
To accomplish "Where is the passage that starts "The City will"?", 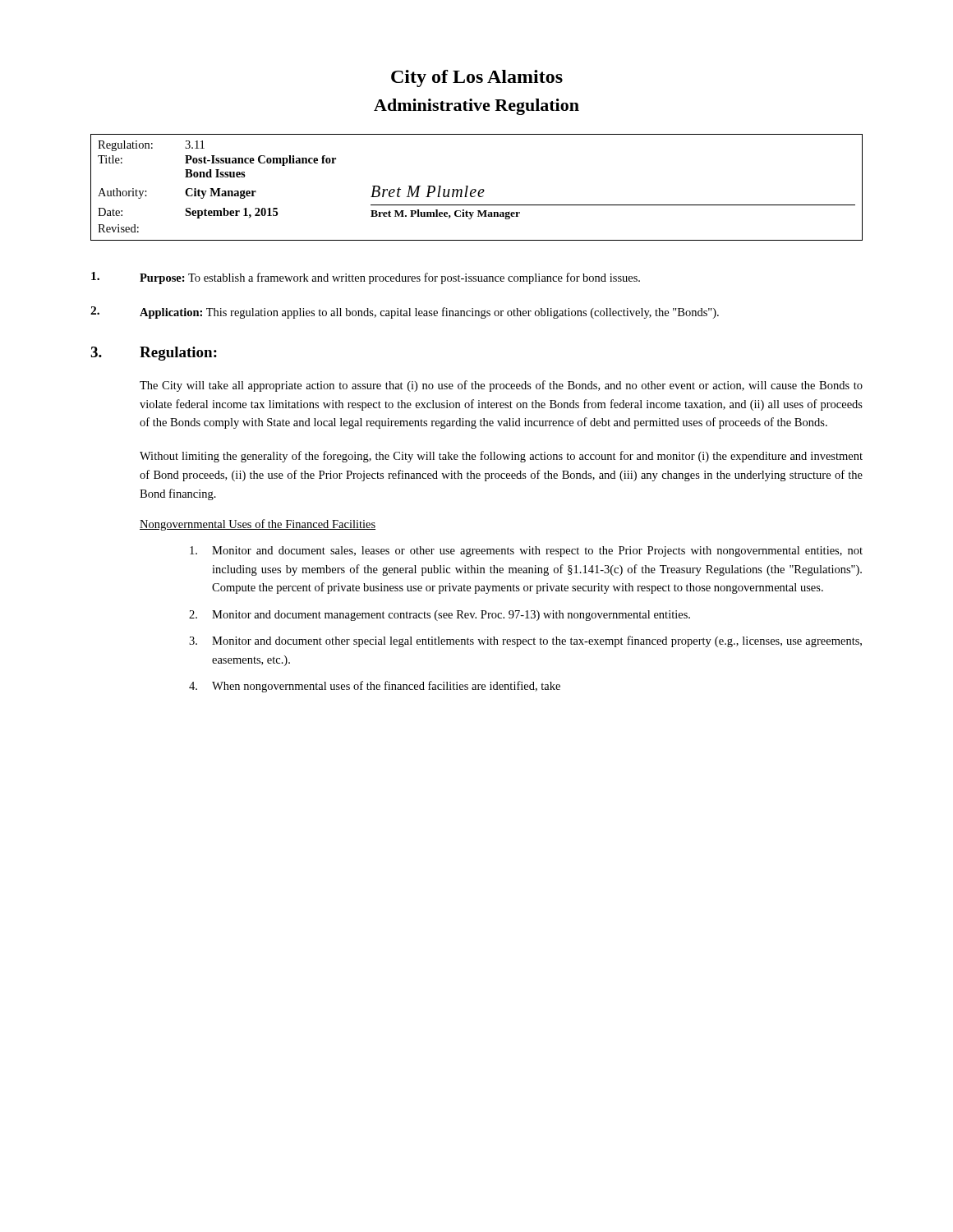I will coord(501,404).
